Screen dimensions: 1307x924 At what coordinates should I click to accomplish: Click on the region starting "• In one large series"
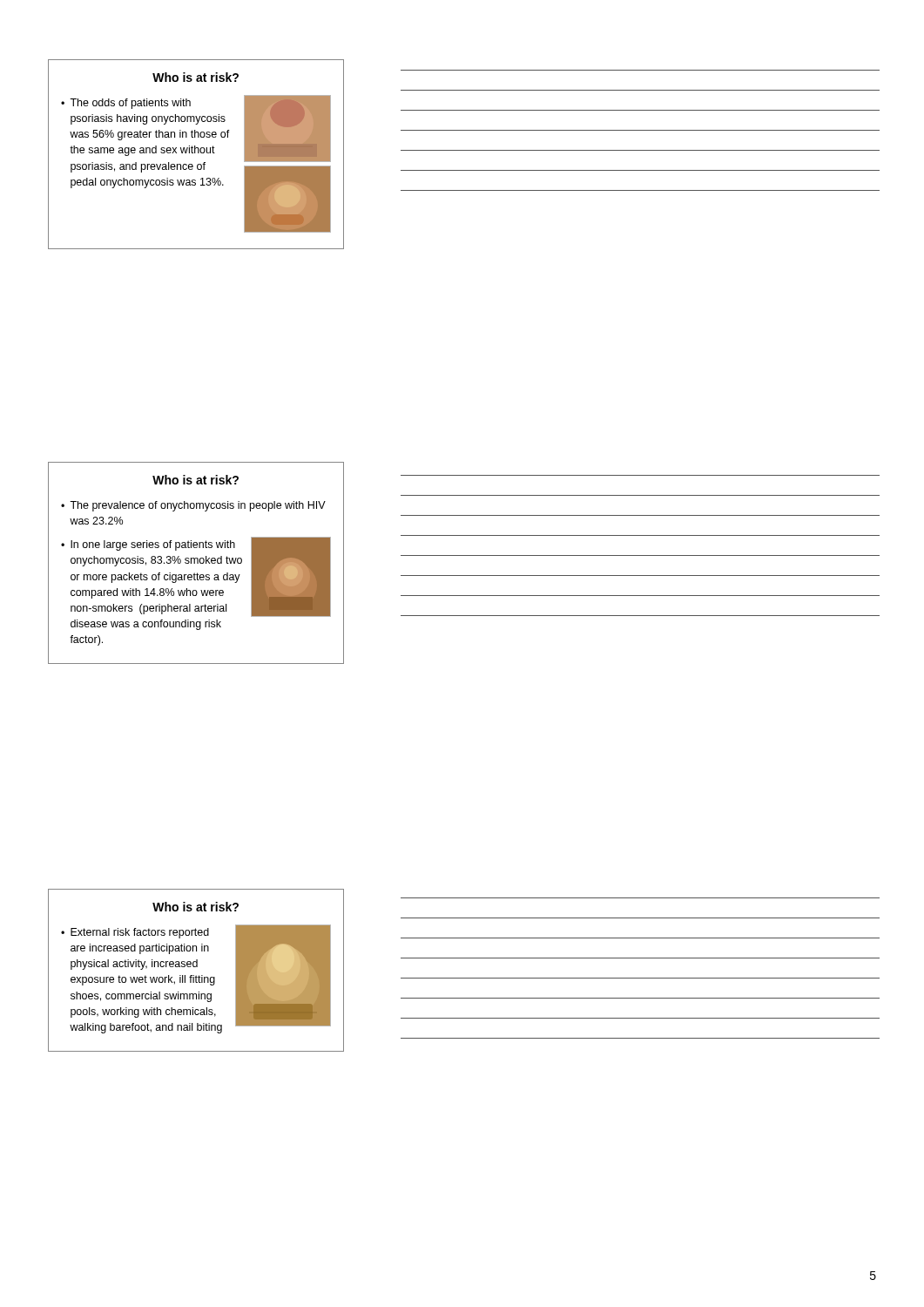[196, 592]
